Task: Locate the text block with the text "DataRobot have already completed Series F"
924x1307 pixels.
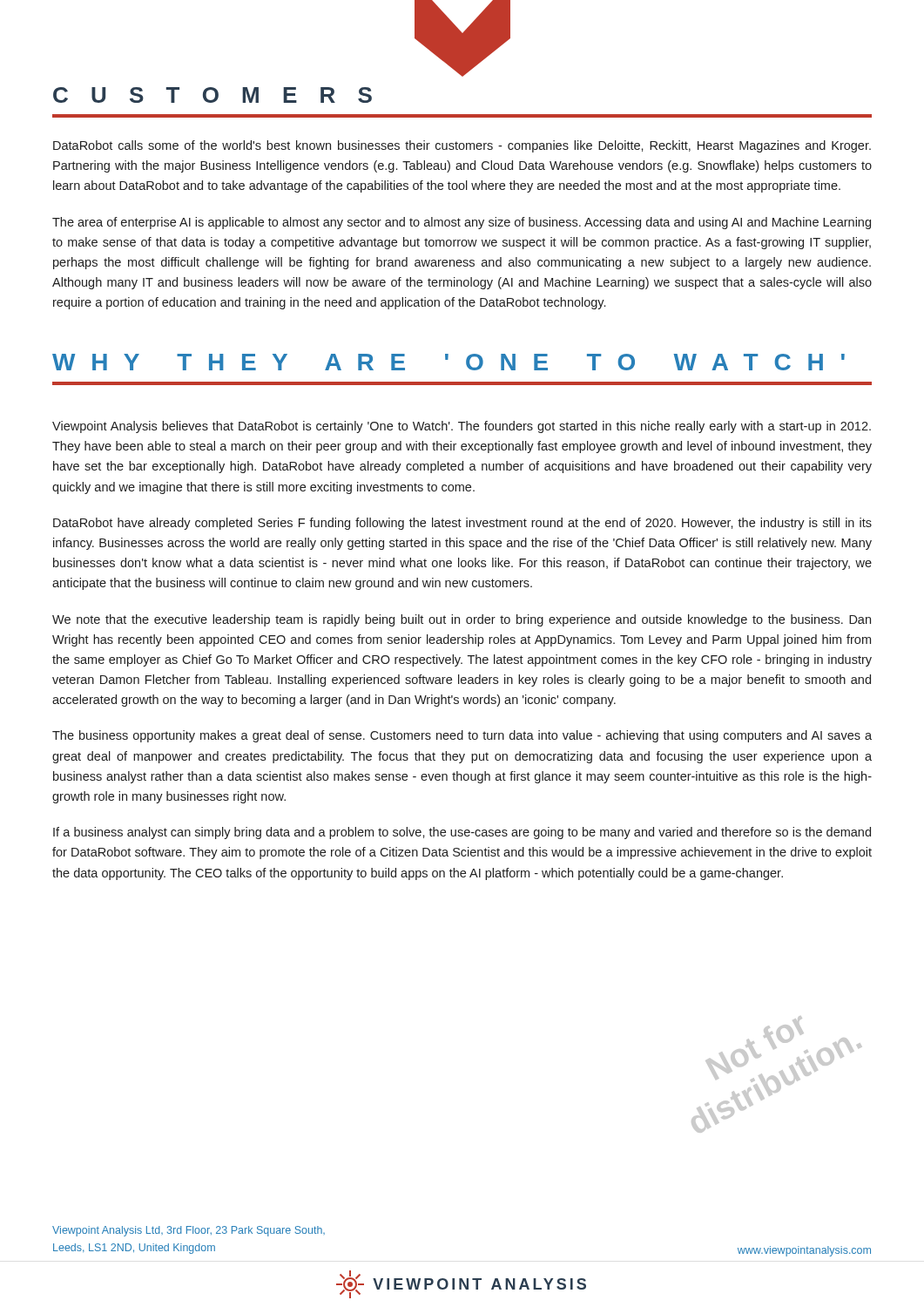Action: [x=462, y=553]
